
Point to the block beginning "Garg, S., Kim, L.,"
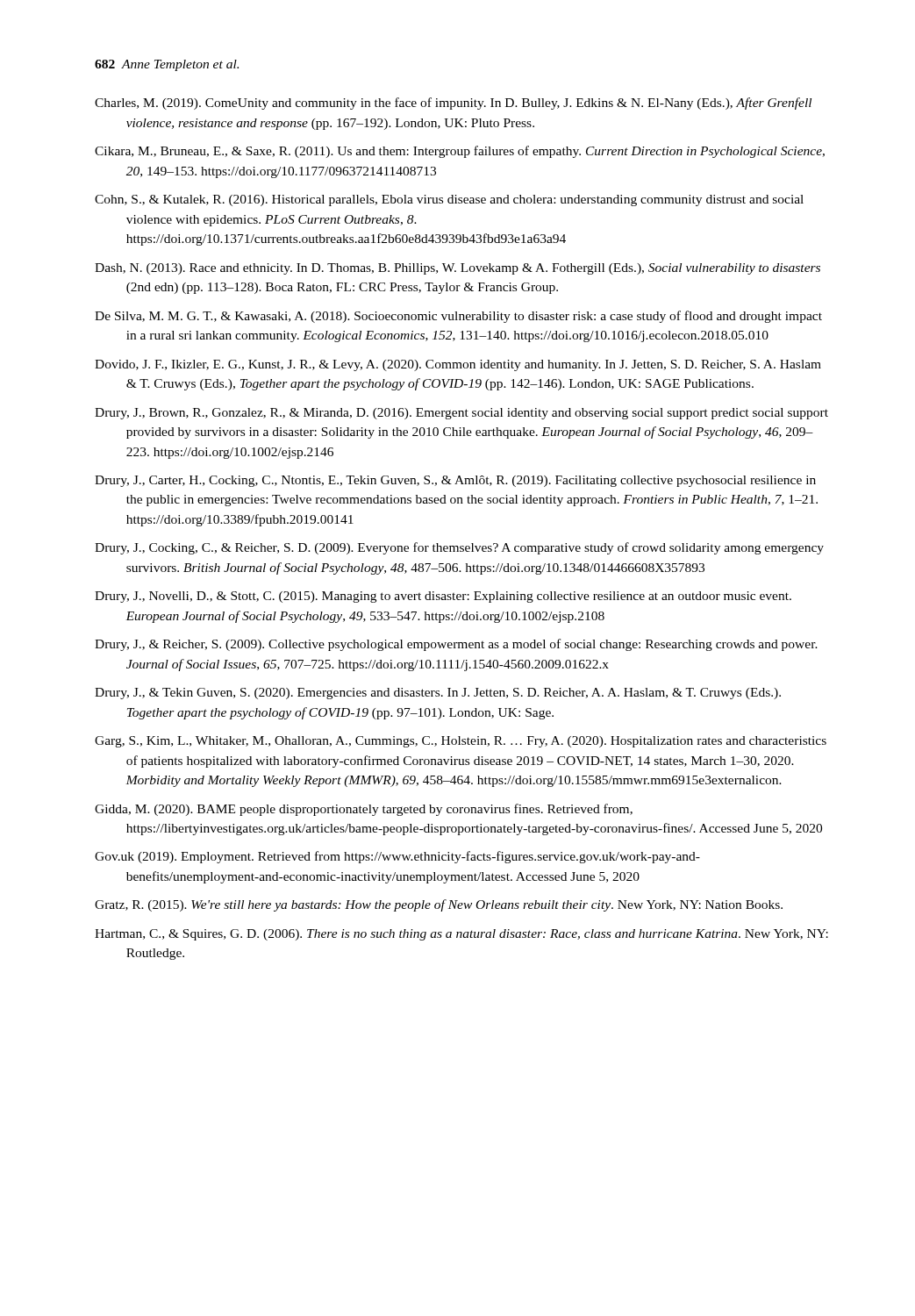point(461,760)
